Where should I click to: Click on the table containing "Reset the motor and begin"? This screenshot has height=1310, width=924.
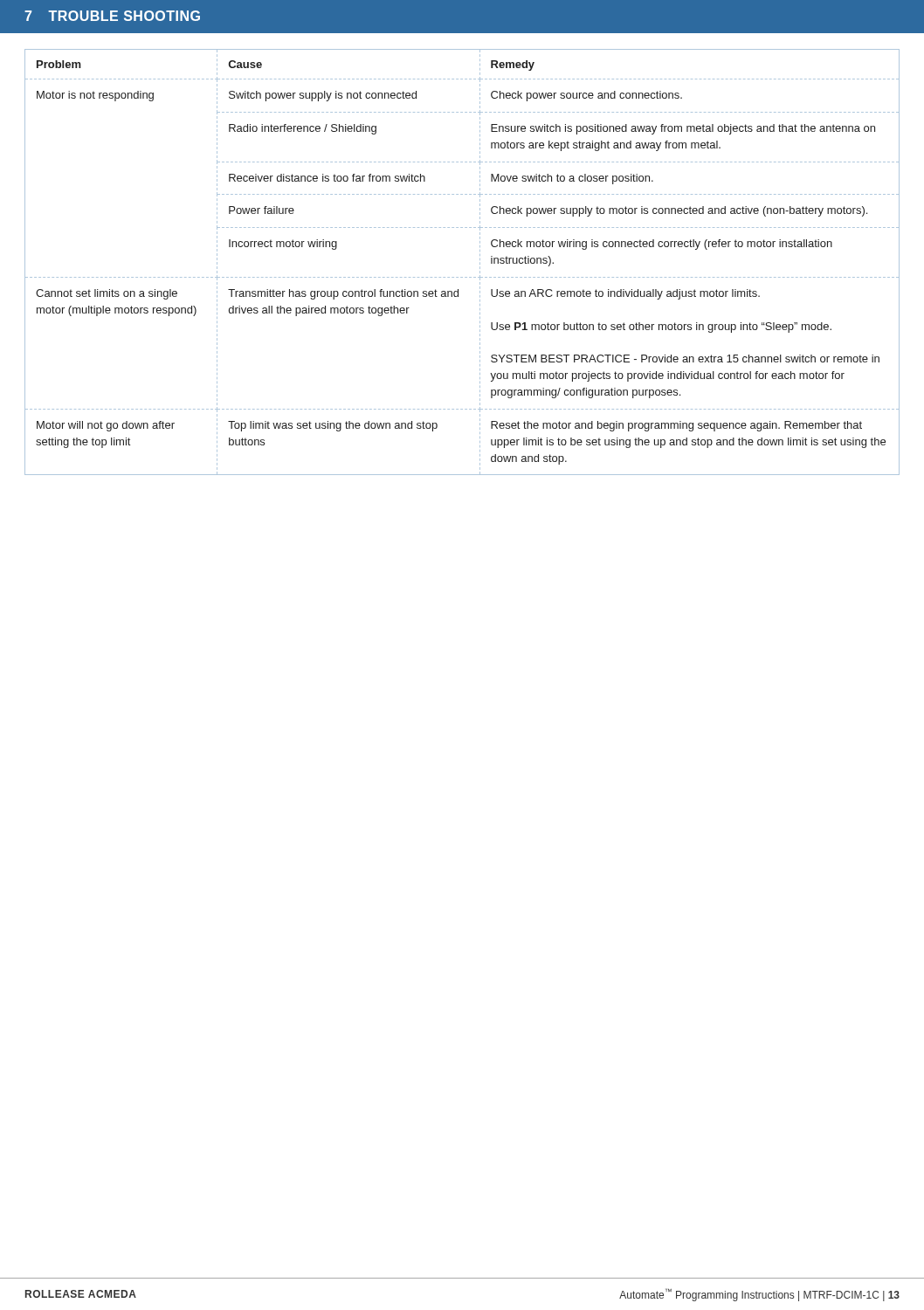coord(462,254)
